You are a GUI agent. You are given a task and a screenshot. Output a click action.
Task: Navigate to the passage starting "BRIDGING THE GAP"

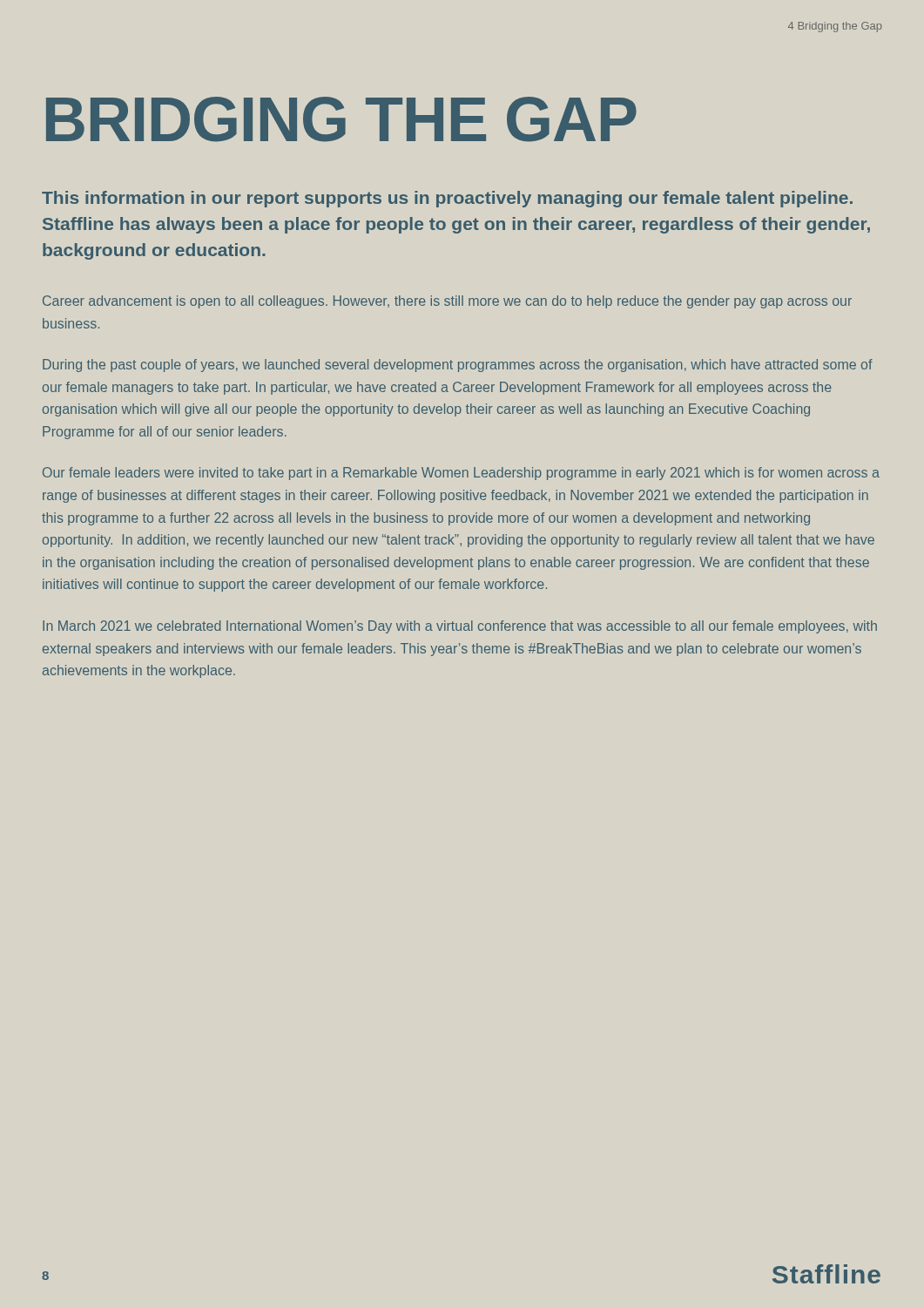(340, 120)
